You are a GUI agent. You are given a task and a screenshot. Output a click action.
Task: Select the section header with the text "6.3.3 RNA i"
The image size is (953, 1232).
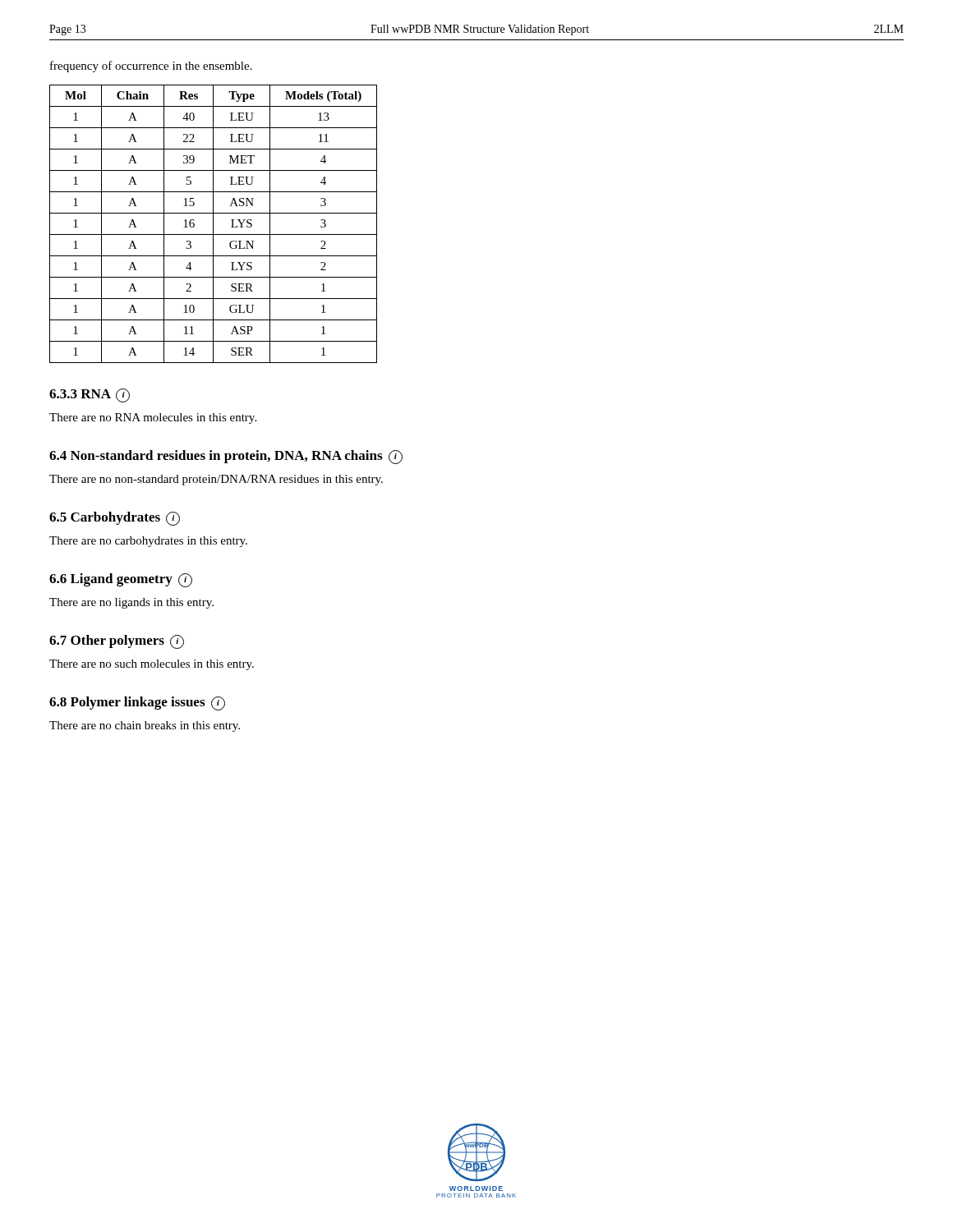coord(90,394)
